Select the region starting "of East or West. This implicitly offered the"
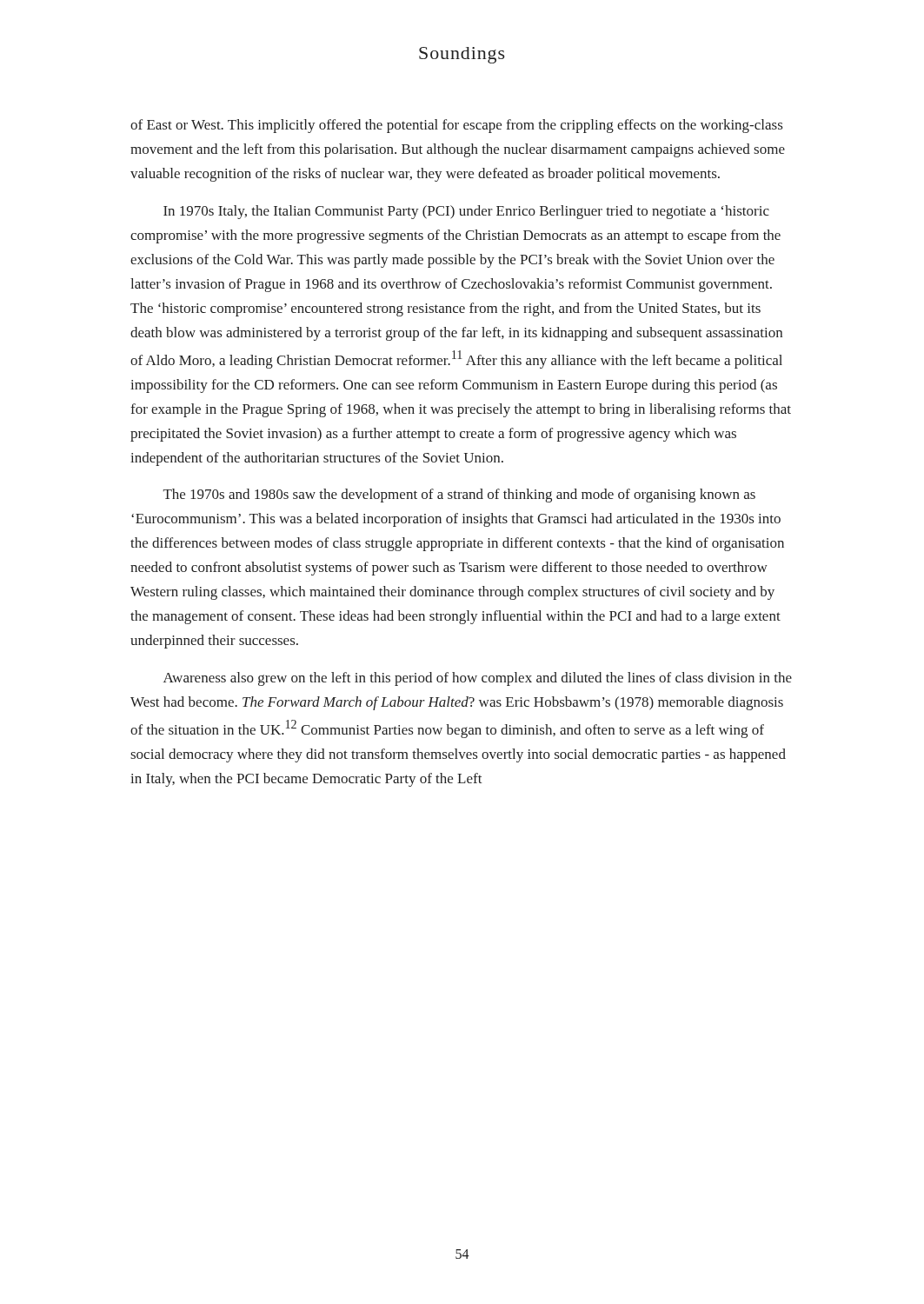The width and height of the screenshot is (924, 1304). tap(458, 149)
